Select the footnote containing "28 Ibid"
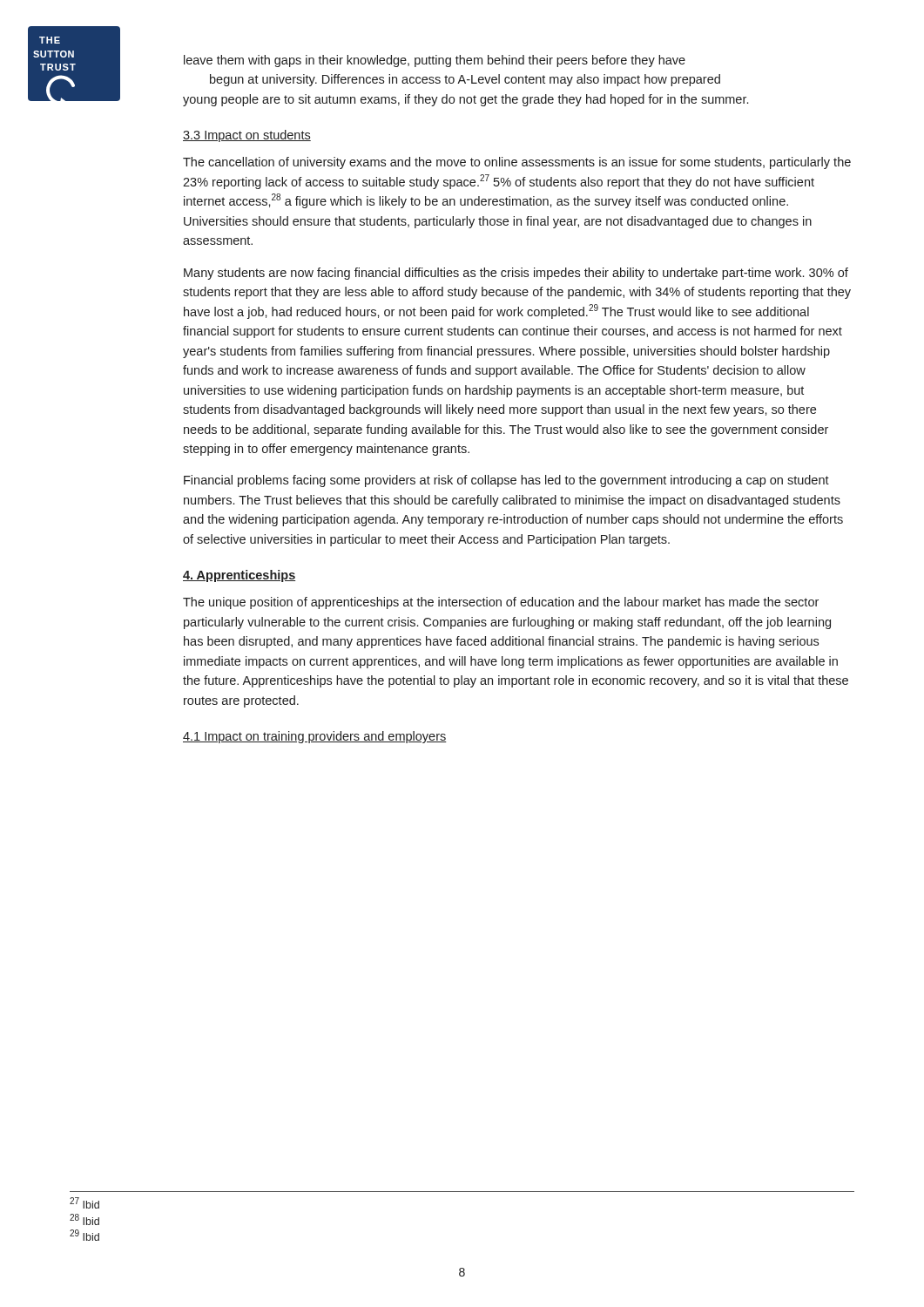924x1307 pixels. (85, 1220)
